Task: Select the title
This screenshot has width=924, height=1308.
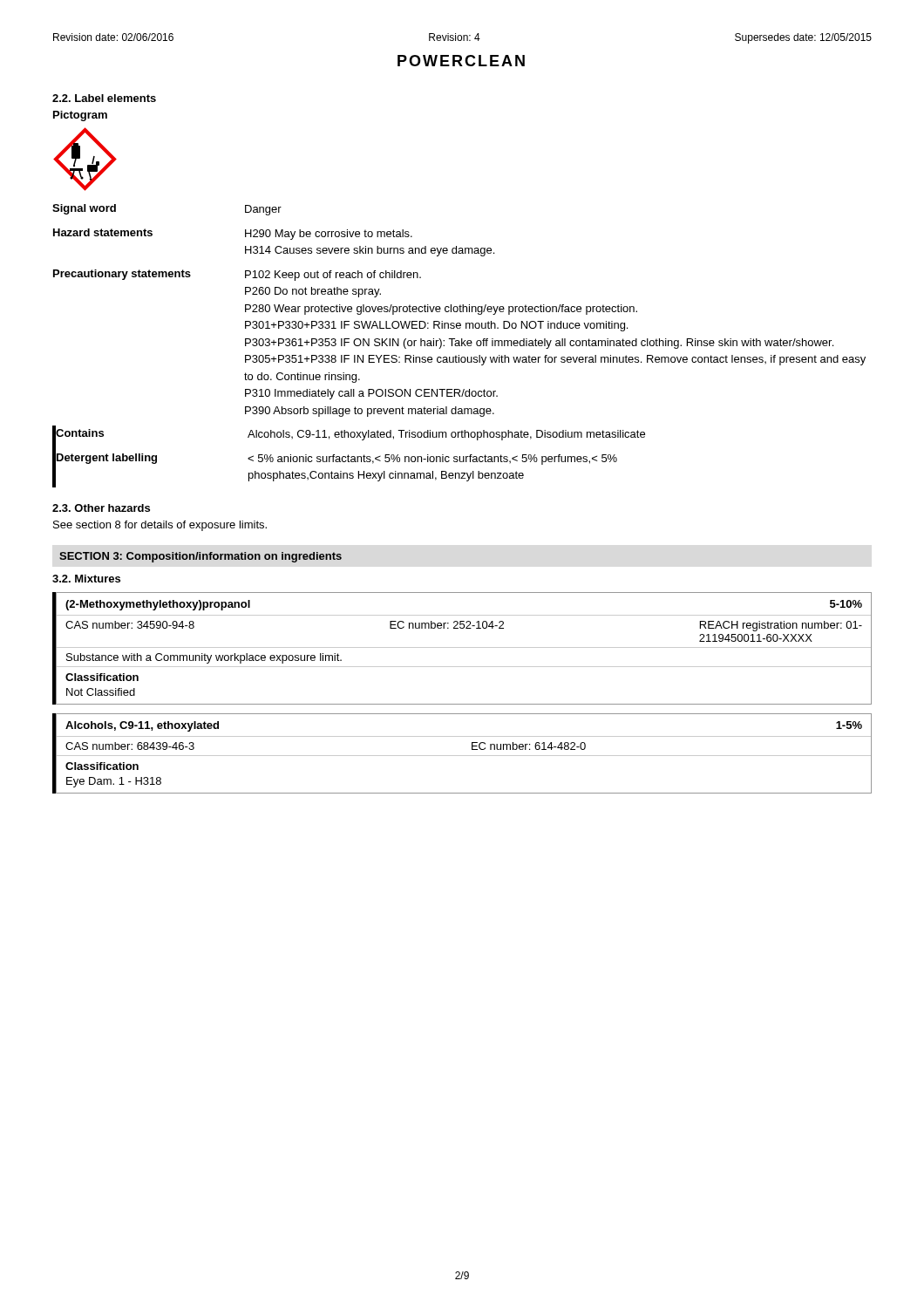Action: tap(462, 61)
